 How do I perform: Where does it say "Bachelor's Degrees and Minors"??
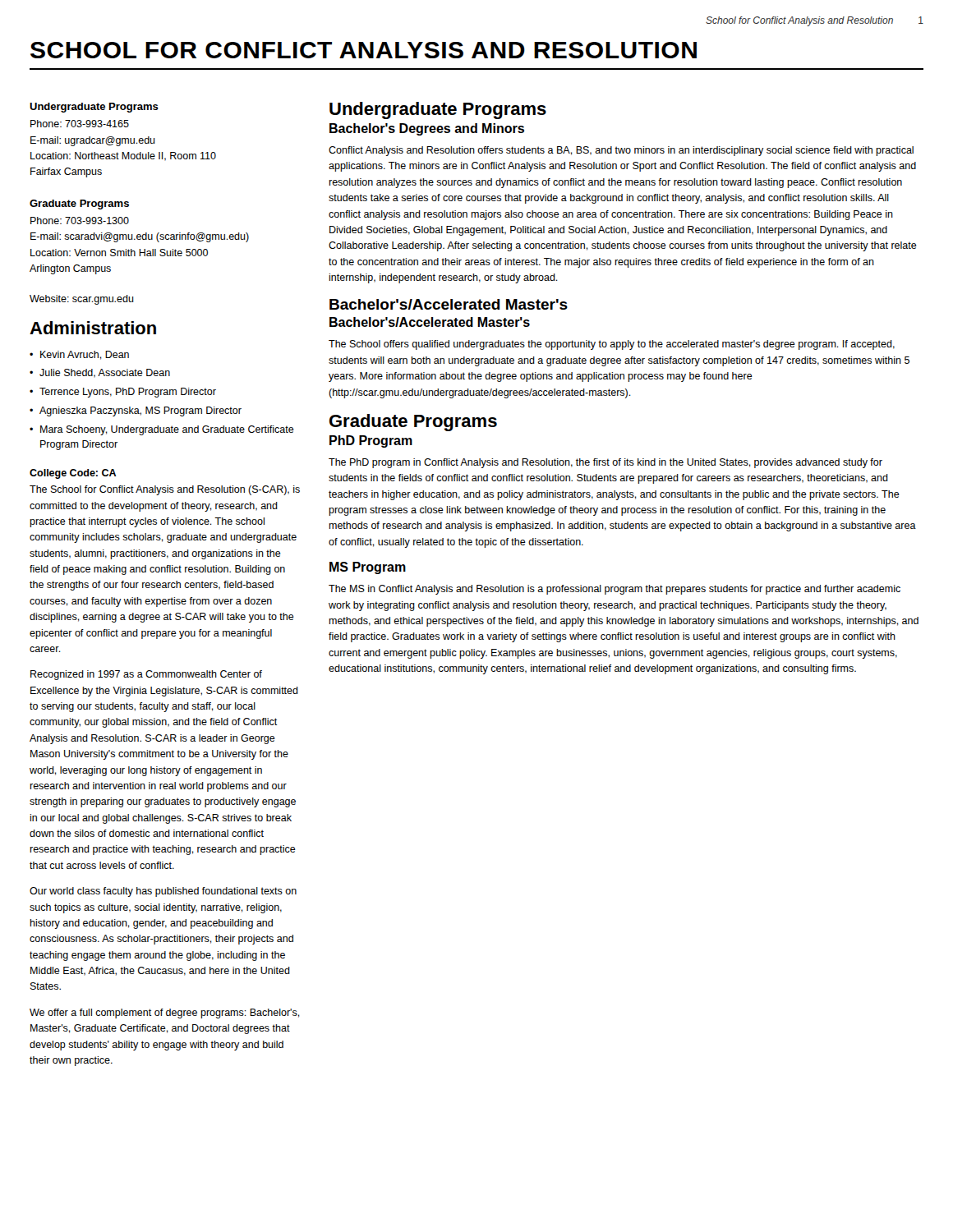[x=427, y=129]
